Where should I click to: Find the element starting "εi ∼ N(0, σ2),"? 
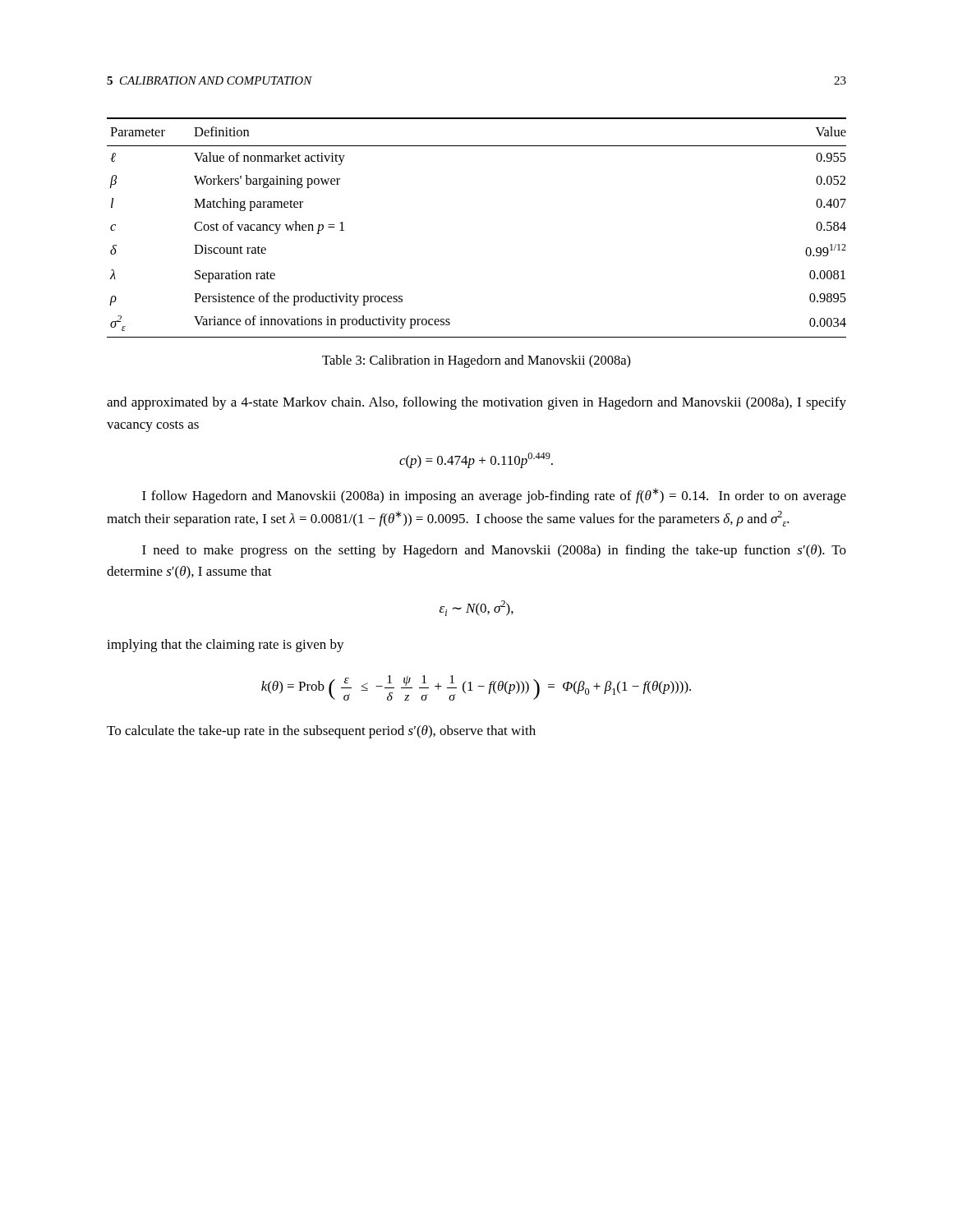pos(476,608)
